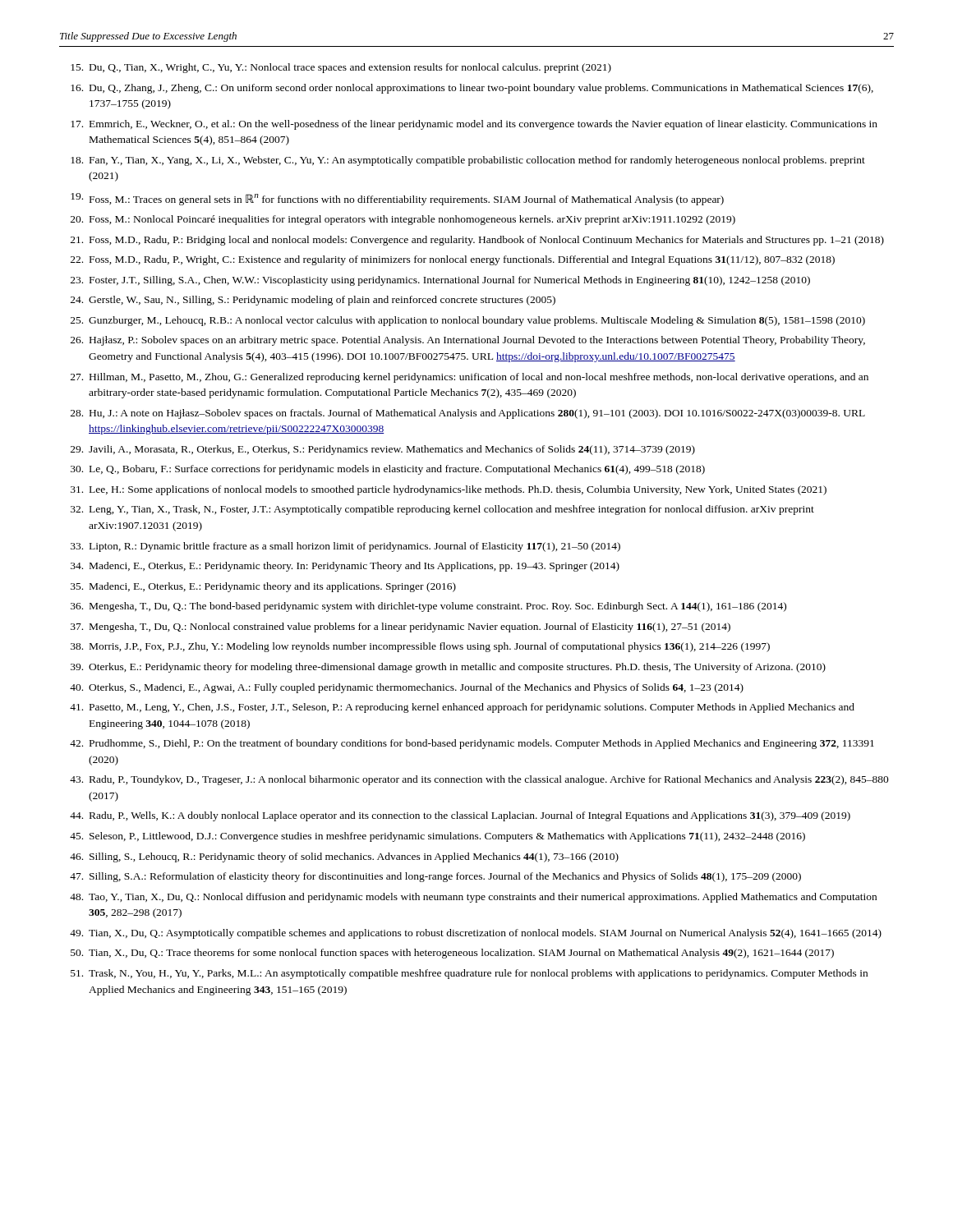The image size is (953, 1232).
Task: Find the block on this page that starts "22. Foss, M.D.,"
Action: [476, 259]
